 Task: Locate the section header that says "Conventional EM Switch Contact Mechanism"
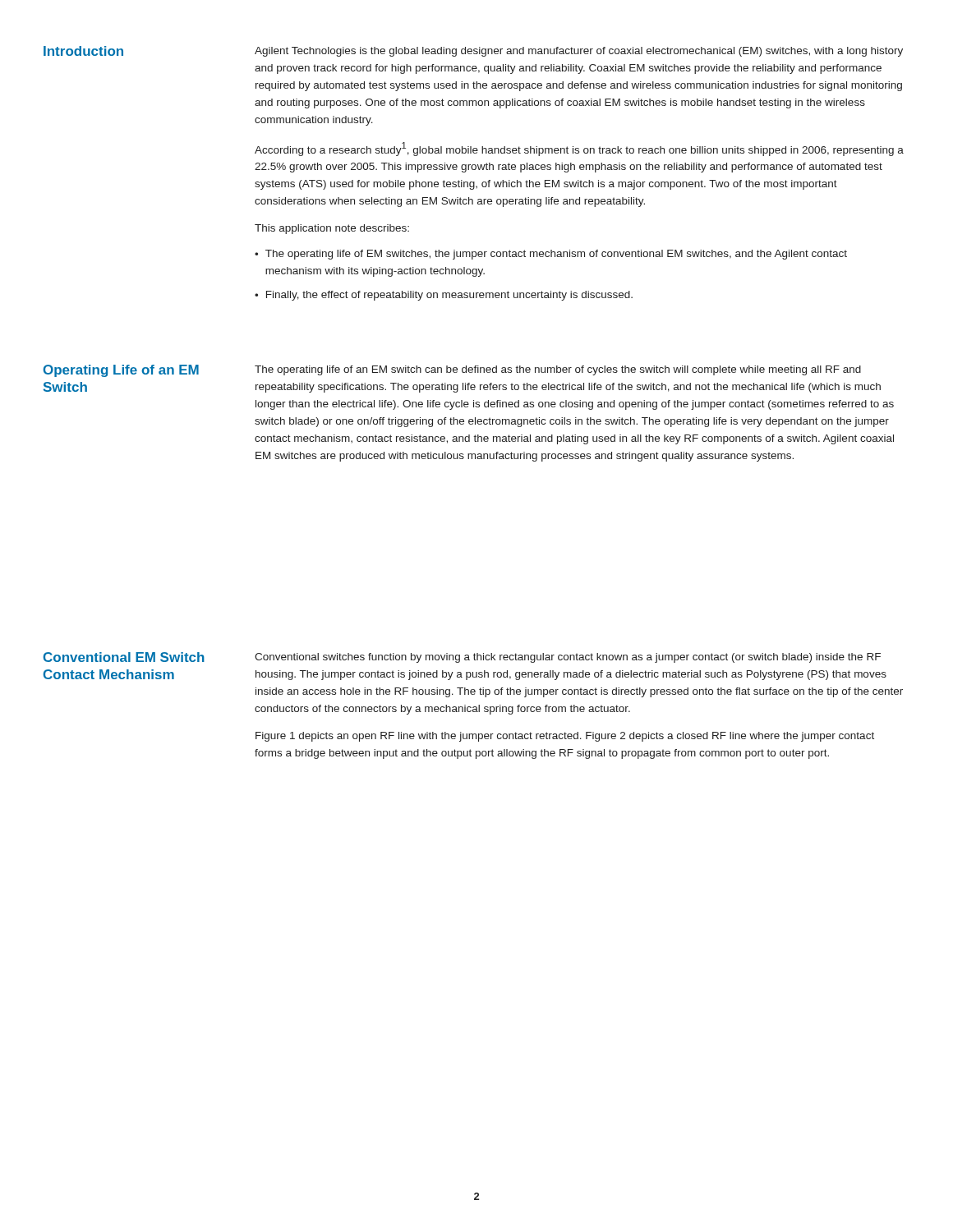124,666
